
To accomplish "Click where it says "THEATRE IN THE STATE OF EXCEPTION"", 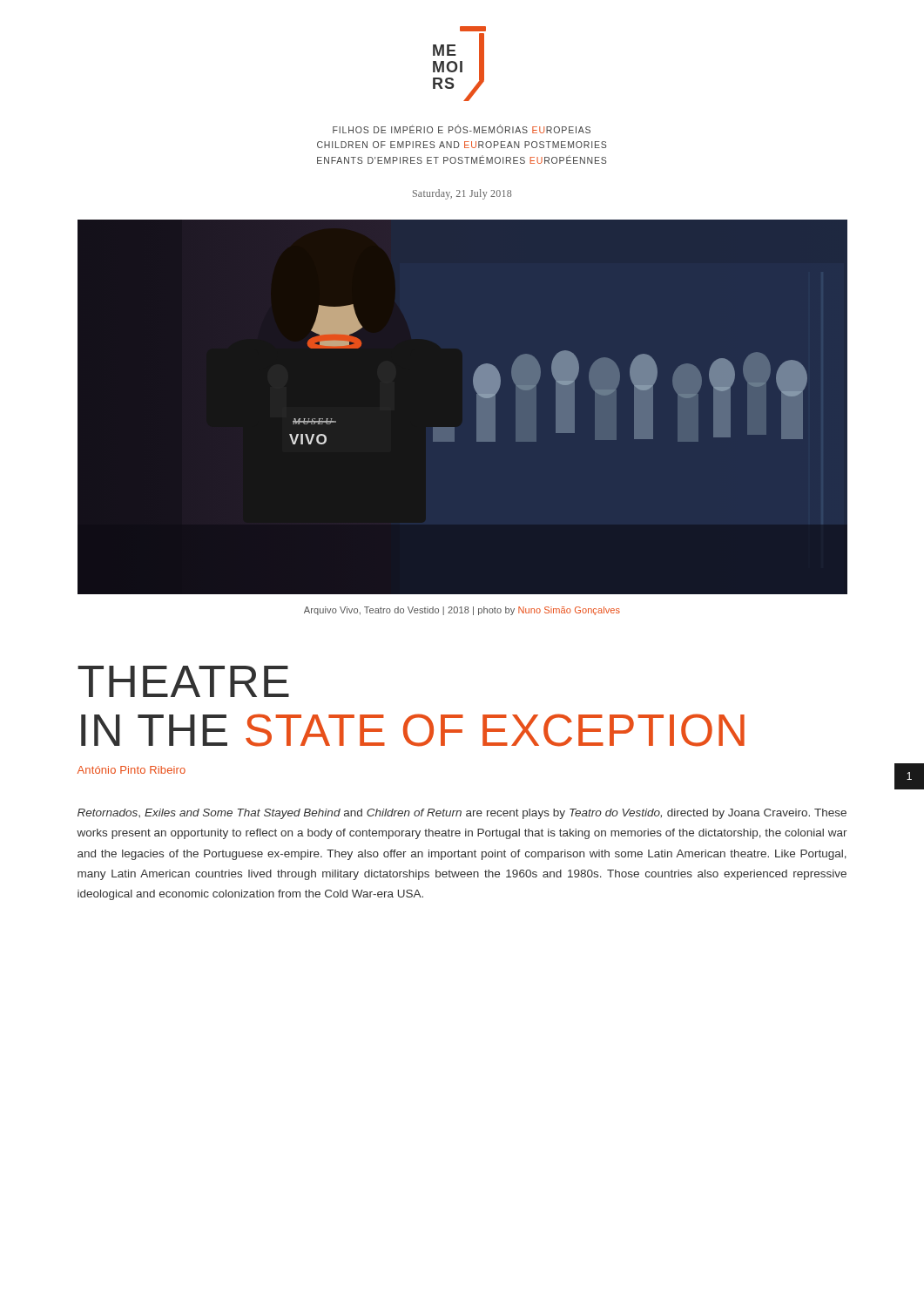I will click(413, 706).
